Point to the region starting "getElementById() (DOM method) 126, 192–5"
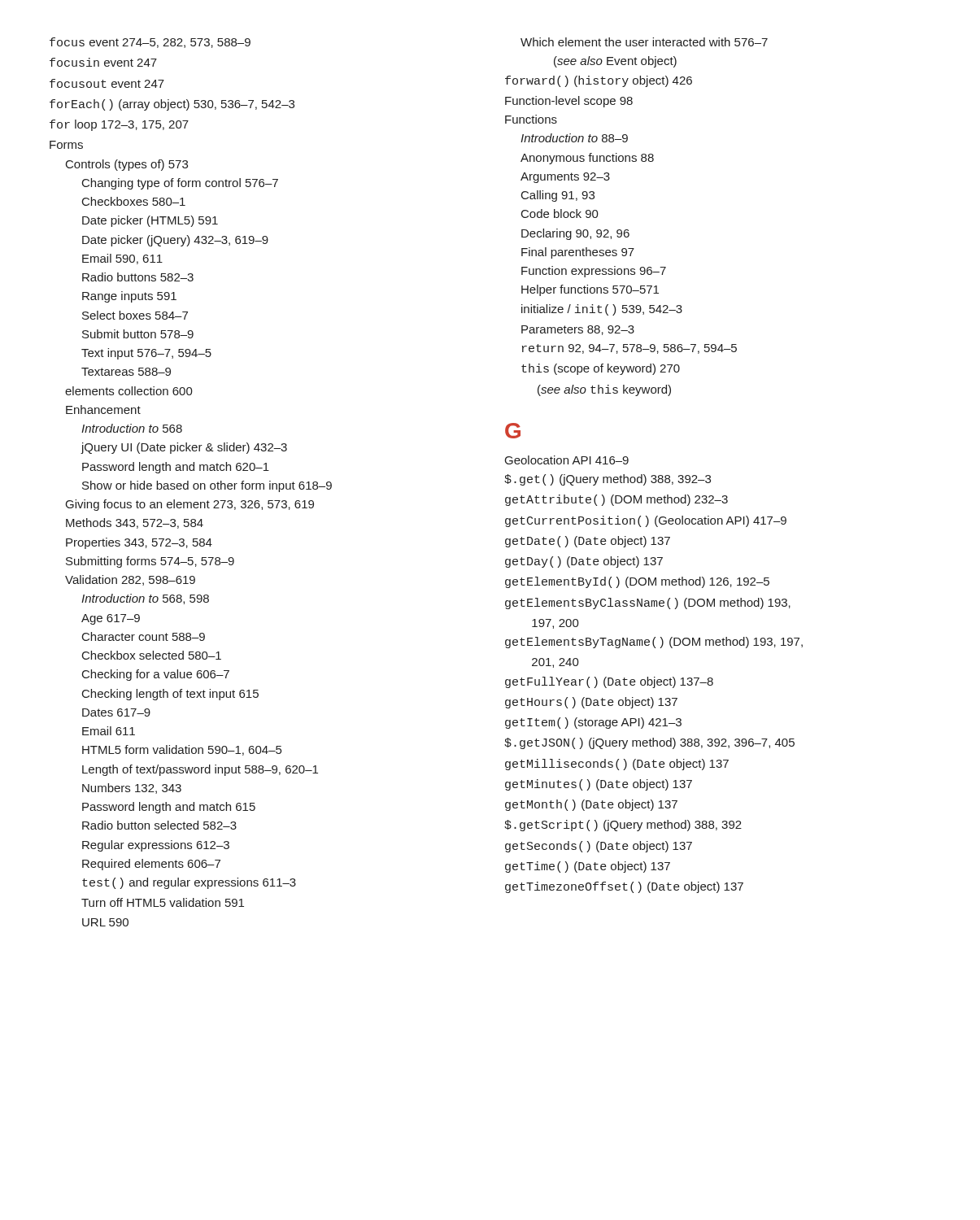This screenshot has height=1220, width=980. click(637, 582)
